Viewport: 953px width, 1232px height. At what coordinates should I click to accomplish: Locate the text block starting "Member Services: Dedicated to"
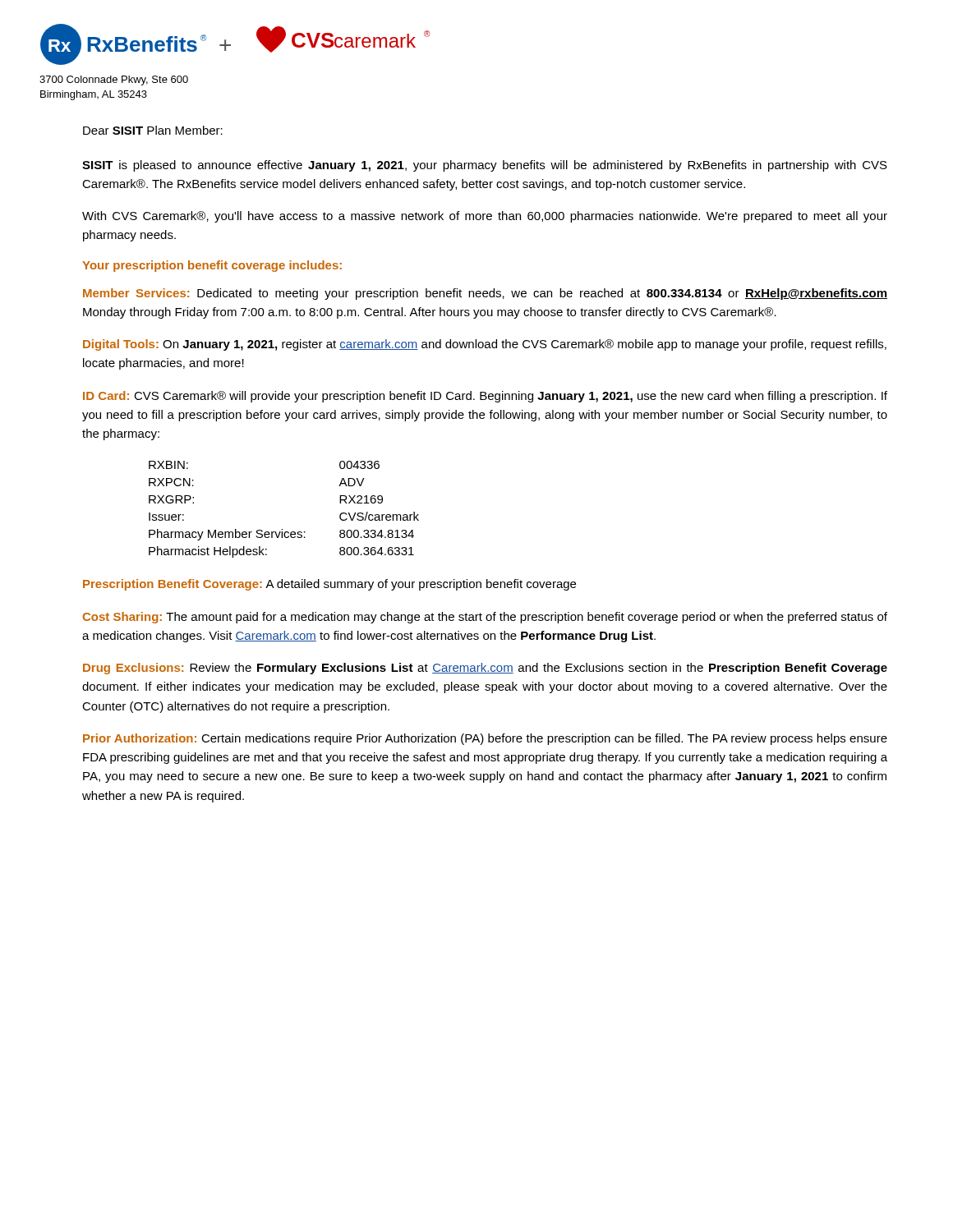point(485,302)
